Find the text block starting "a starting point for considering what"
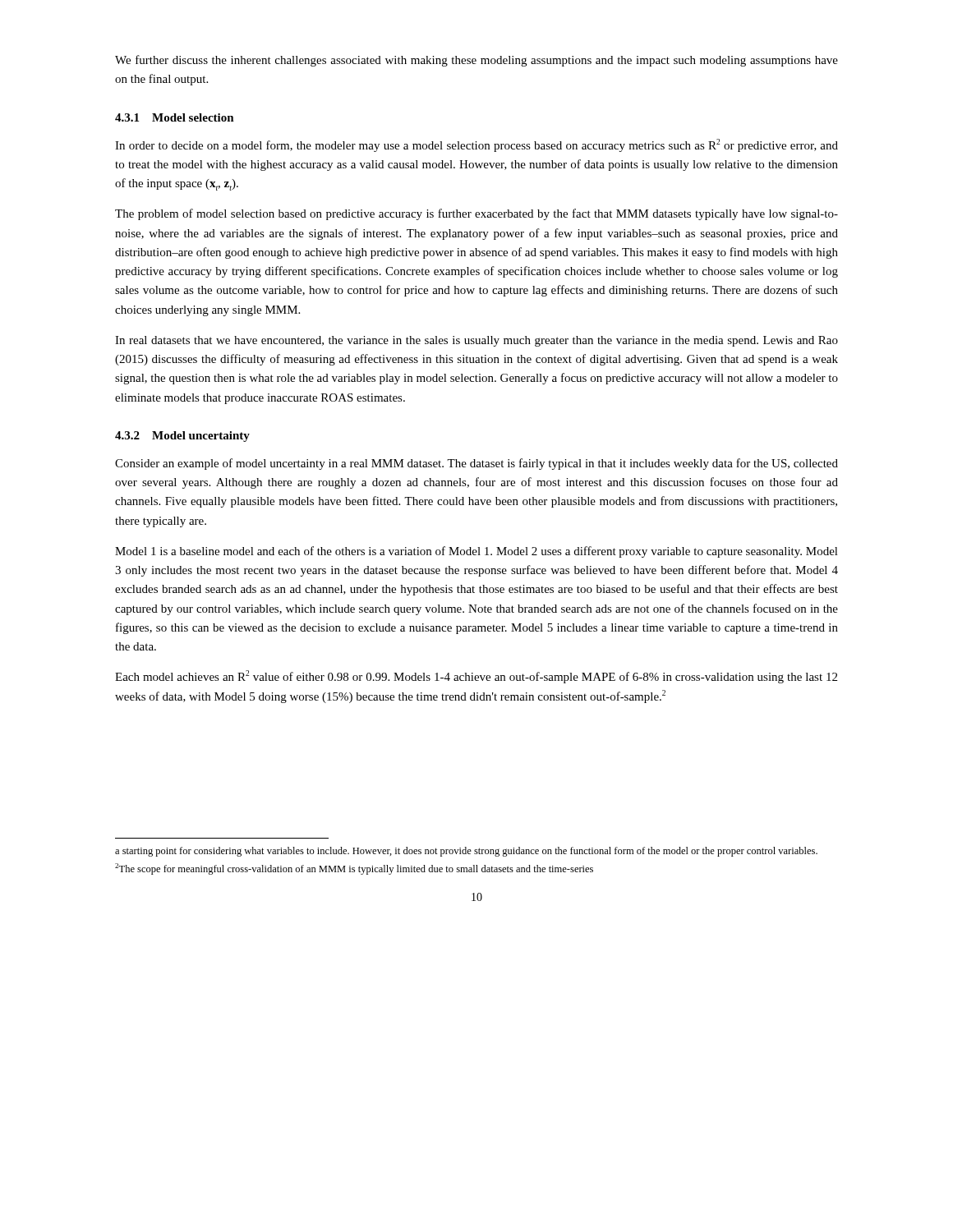Viewport: 953px width, 1232px height. (x=476, y=851)
